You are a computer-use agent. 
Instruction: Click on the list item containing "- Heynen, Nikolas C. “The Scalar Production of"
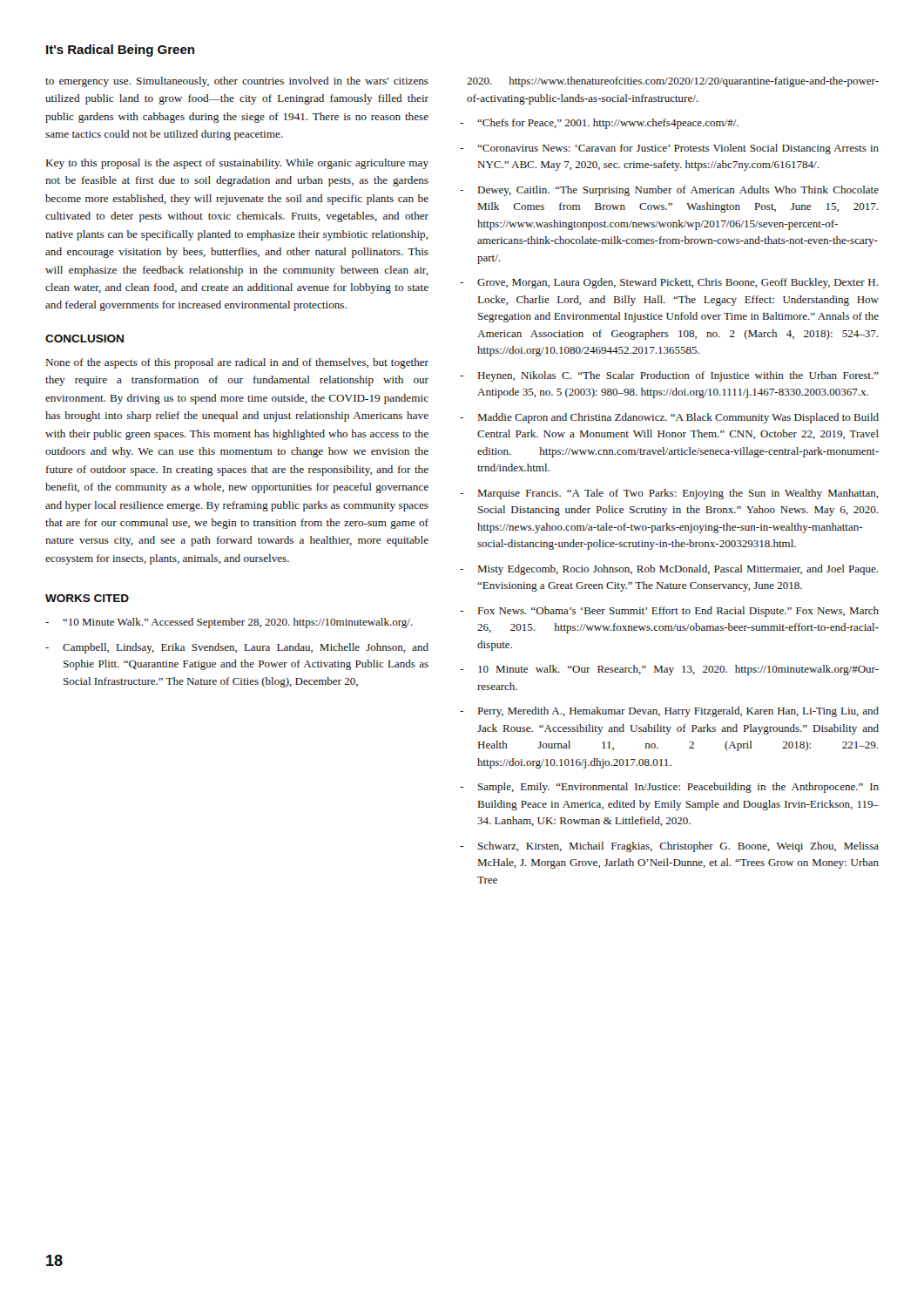coord(669,383)
